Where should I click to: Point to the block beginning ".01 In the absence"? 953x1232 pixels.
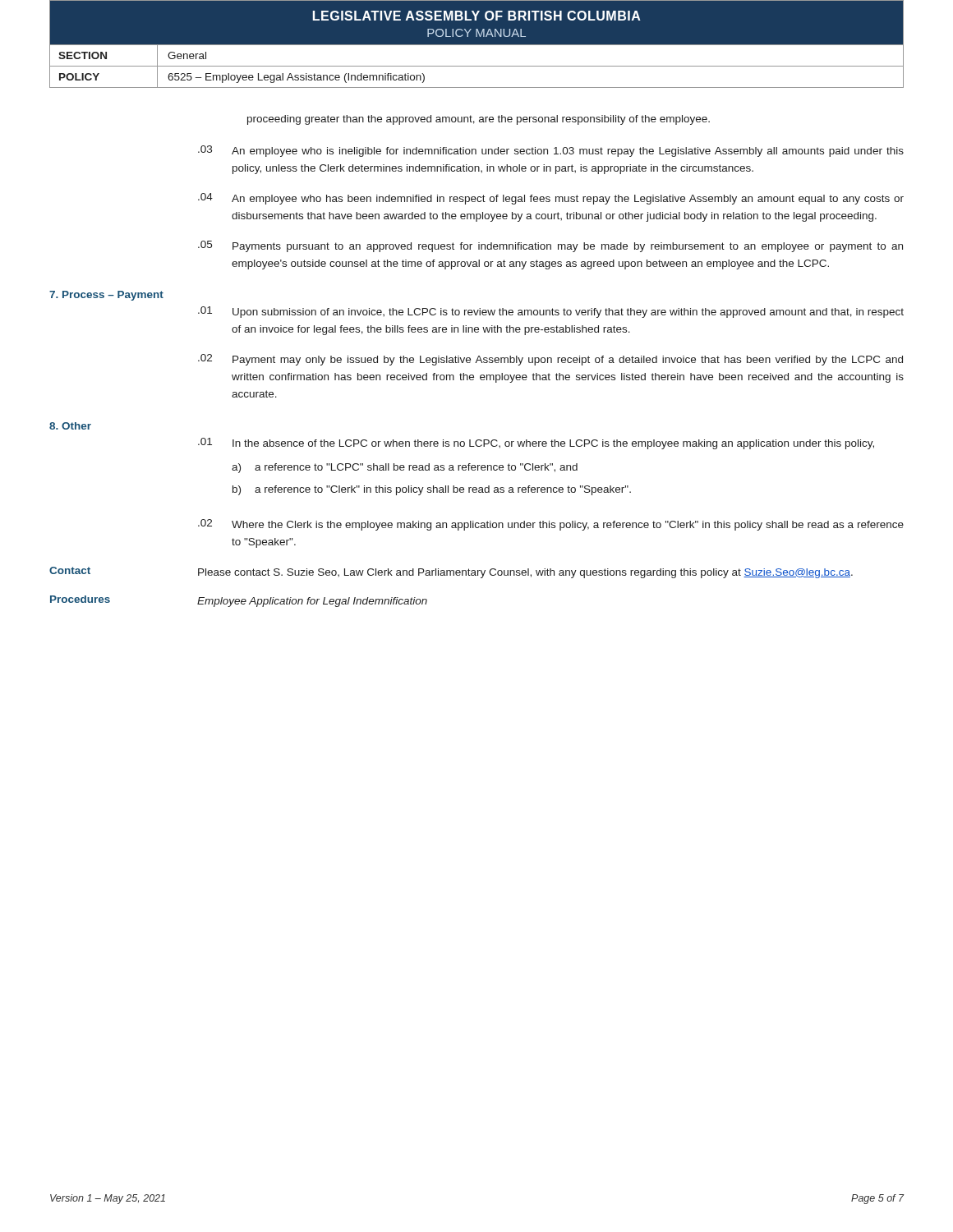[x=550, y=469]
